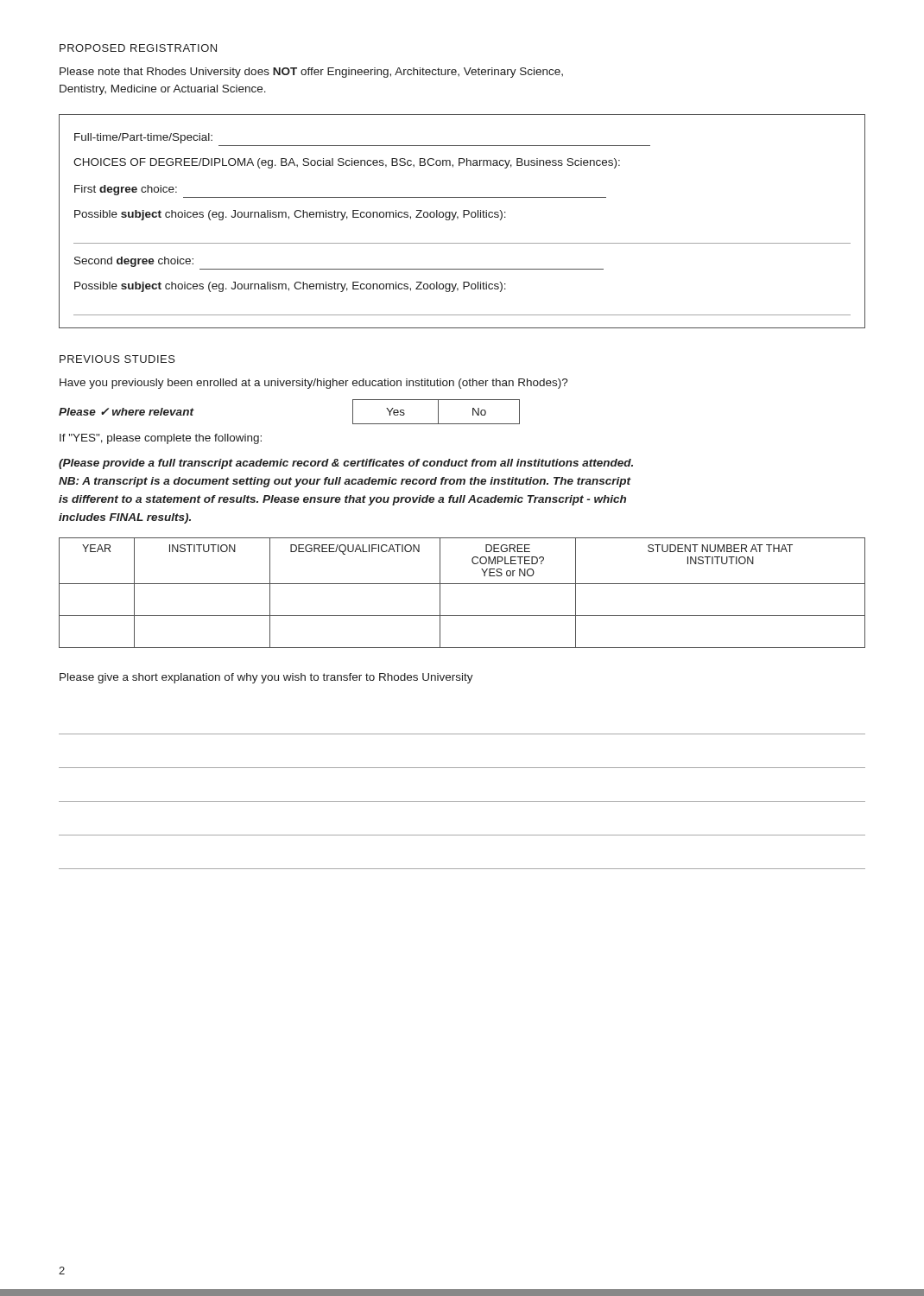Image resolution: width=924 pixels, height=1296 pixels.
Task: Select the block starting "Please note that Rhodes"
Action: click(311, 80)
